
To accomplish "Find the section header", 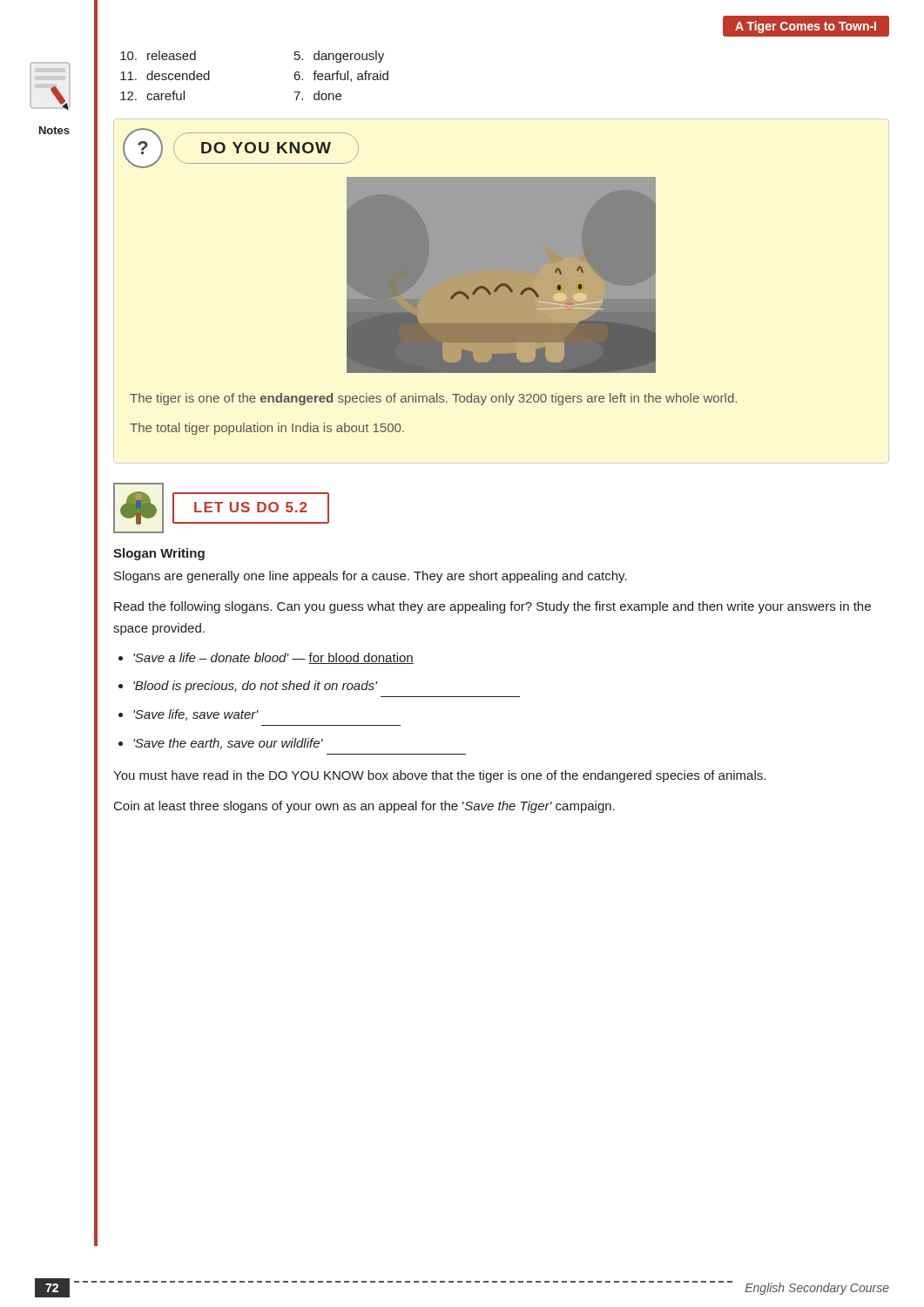I will pyautogui.click(x=159, y=553).
